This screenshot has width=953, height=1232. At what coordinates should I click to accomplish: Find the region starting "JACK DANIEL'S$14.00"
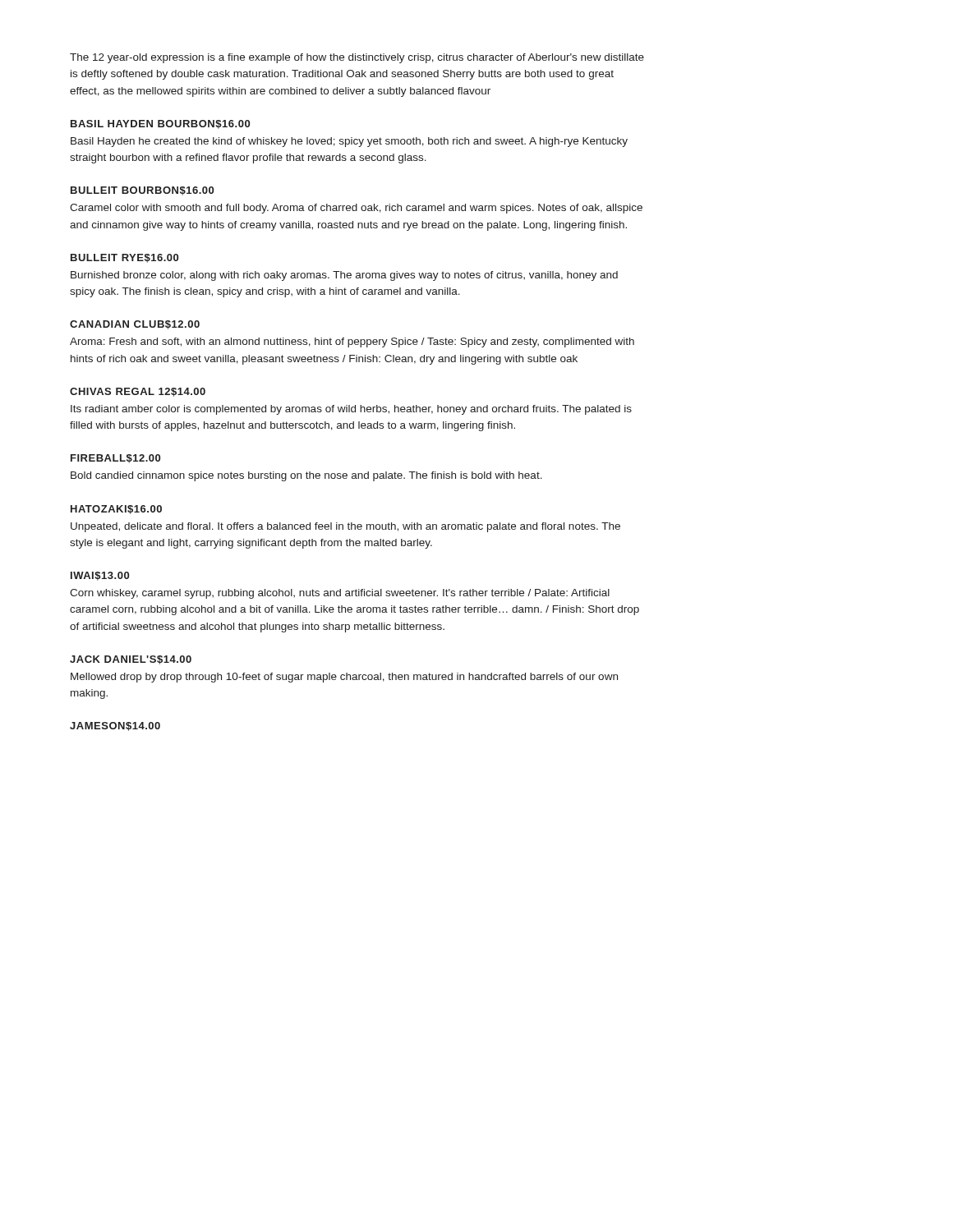(x=131, y=659)
